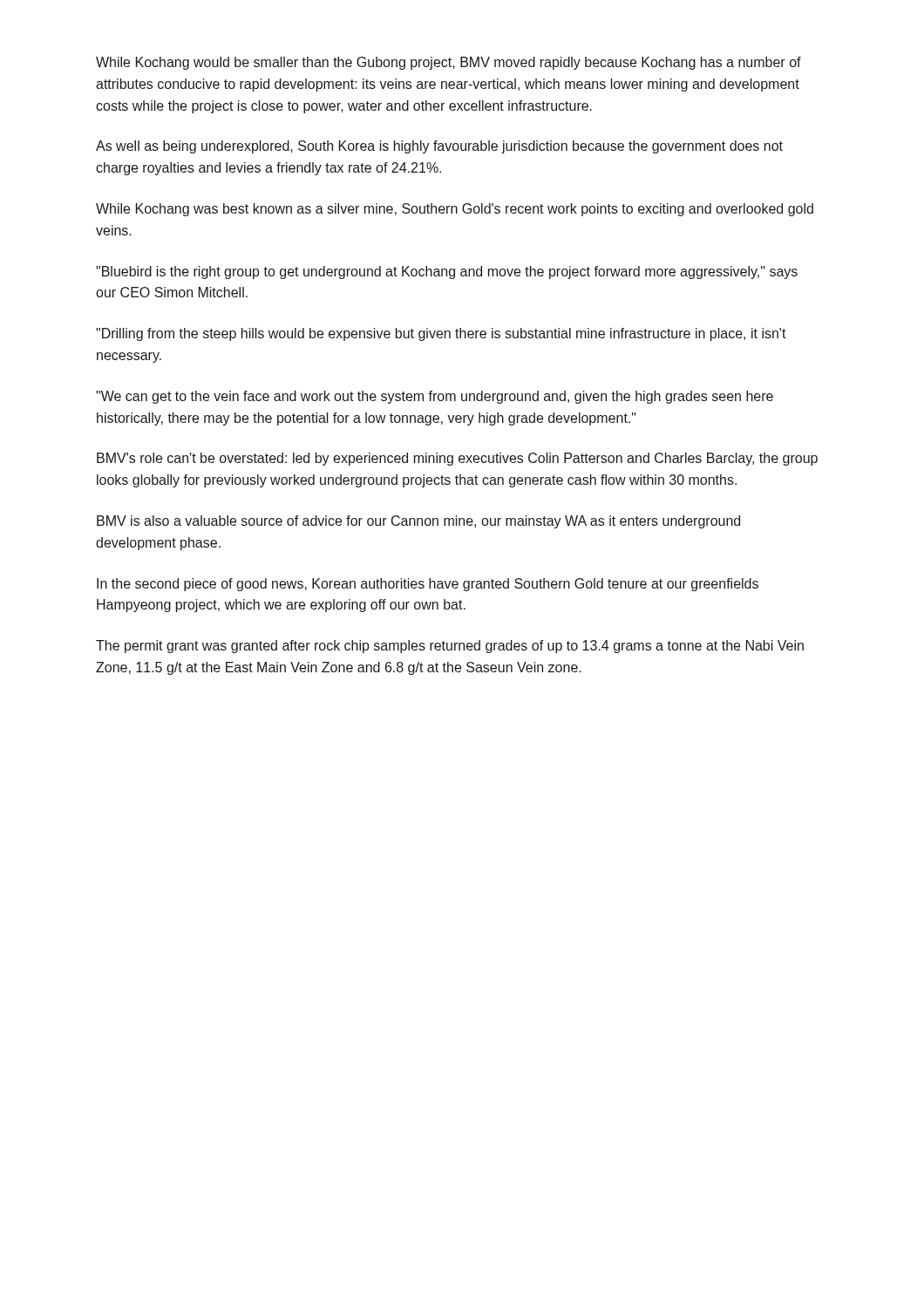
Task: Locate the text block with the text ""Drilling from the steep"
Action: [441, 344]
